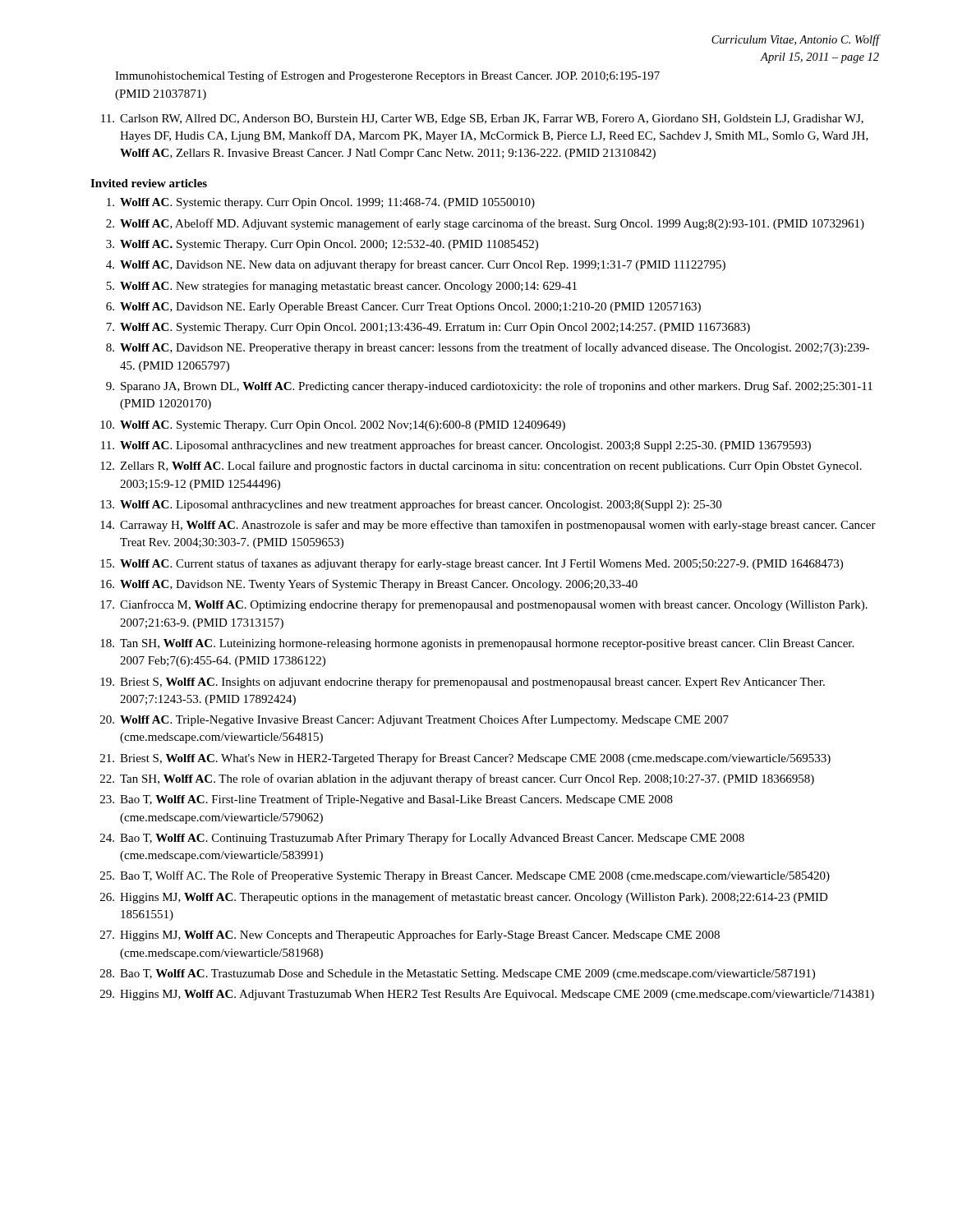Screen dimensions: 1232x953
Task: Select the list item that reads "19. Briest S,"
Action: 485,691
